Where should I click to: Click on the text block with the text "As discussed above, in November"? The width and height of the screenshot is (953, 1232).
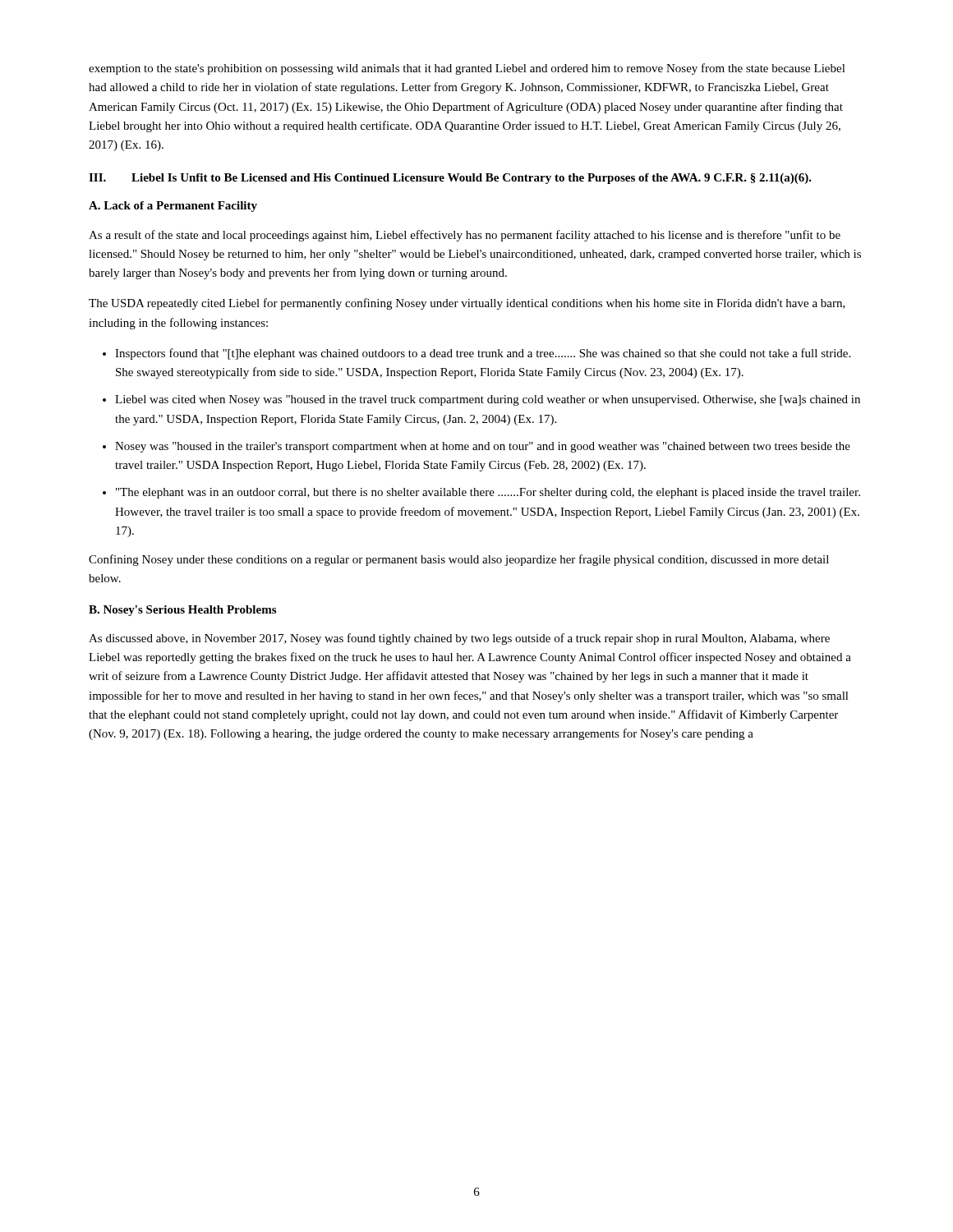tap(476, 686)
